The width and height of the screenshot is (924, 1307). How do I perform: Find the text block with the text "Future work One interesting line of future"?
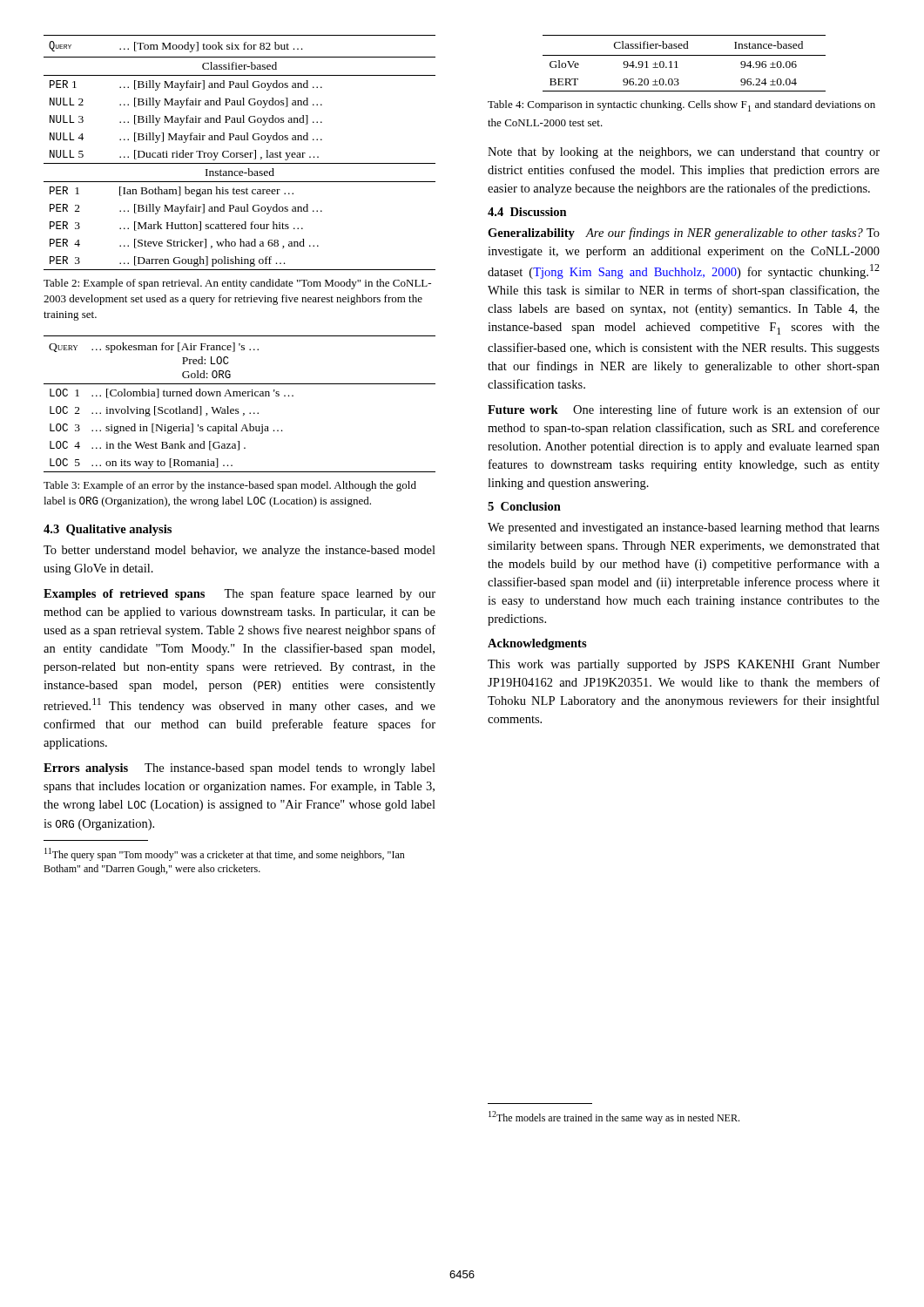tap(684, 447)
